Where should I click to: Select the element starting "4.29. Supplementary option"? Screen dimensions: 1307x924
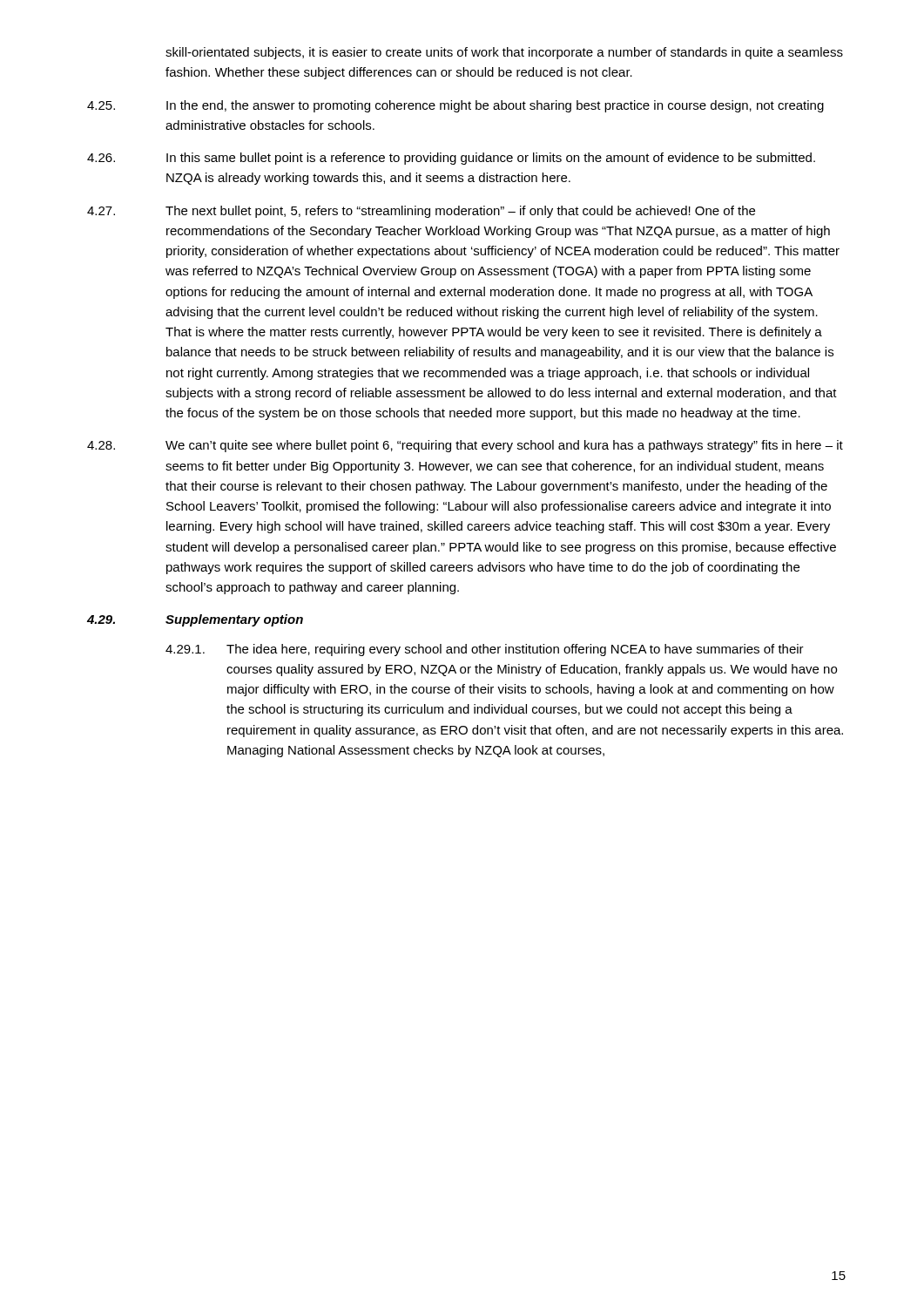195,619
